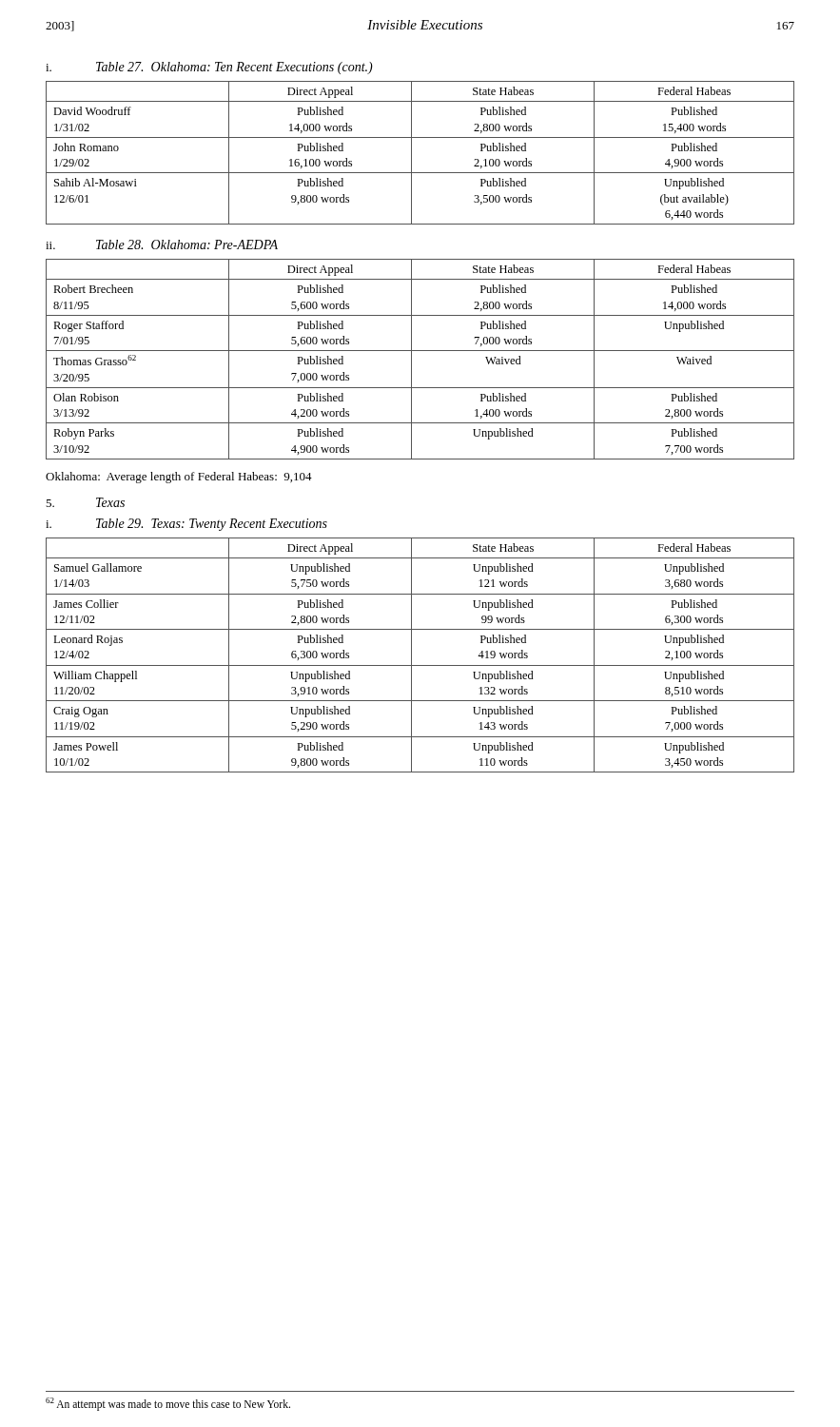
Task: Locate the text "i. Table 29. Texas: Twenty Recent Executions"
Action: pyautogui.click(x=187, y=524)
